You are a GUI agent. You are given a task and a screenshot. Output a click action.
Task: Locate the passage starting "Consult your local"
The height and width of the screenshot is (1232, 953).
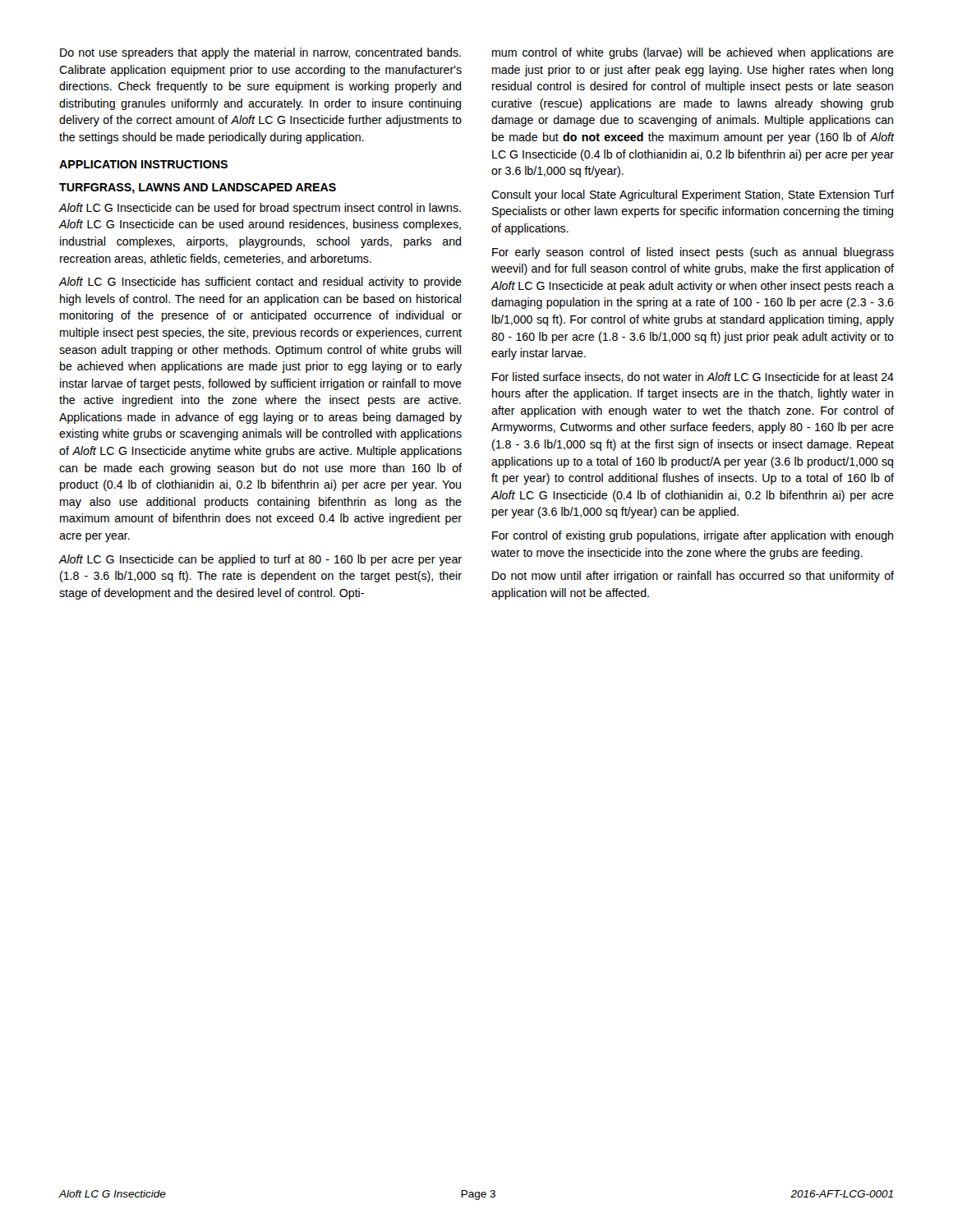[x=693, y=212]
